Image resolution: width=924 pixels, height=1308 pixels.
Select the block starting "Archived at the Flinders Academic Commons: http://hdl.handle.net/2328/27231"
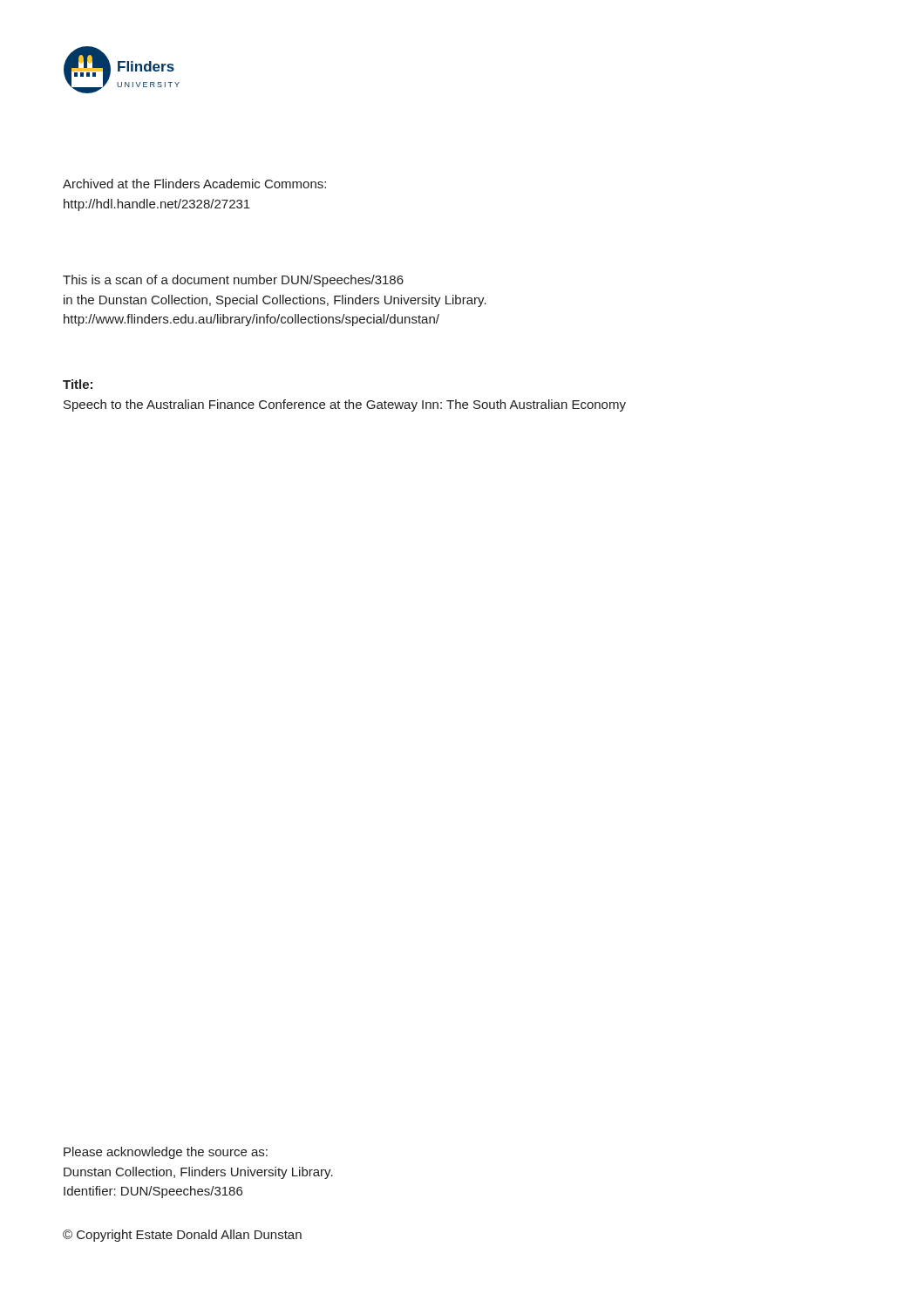coord(195,194)
